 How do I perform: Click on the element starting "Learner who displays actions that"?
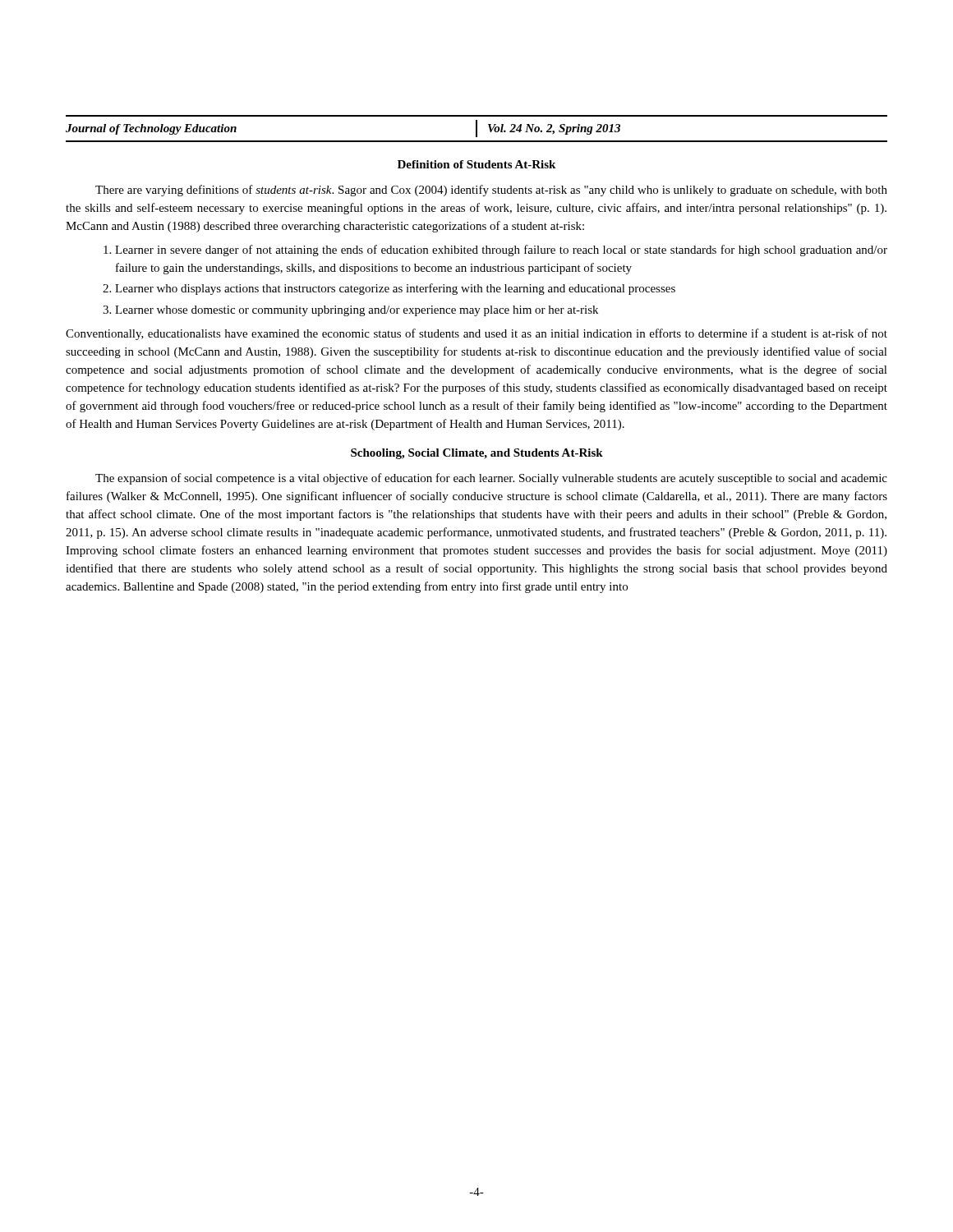click(x=395, y=289)
